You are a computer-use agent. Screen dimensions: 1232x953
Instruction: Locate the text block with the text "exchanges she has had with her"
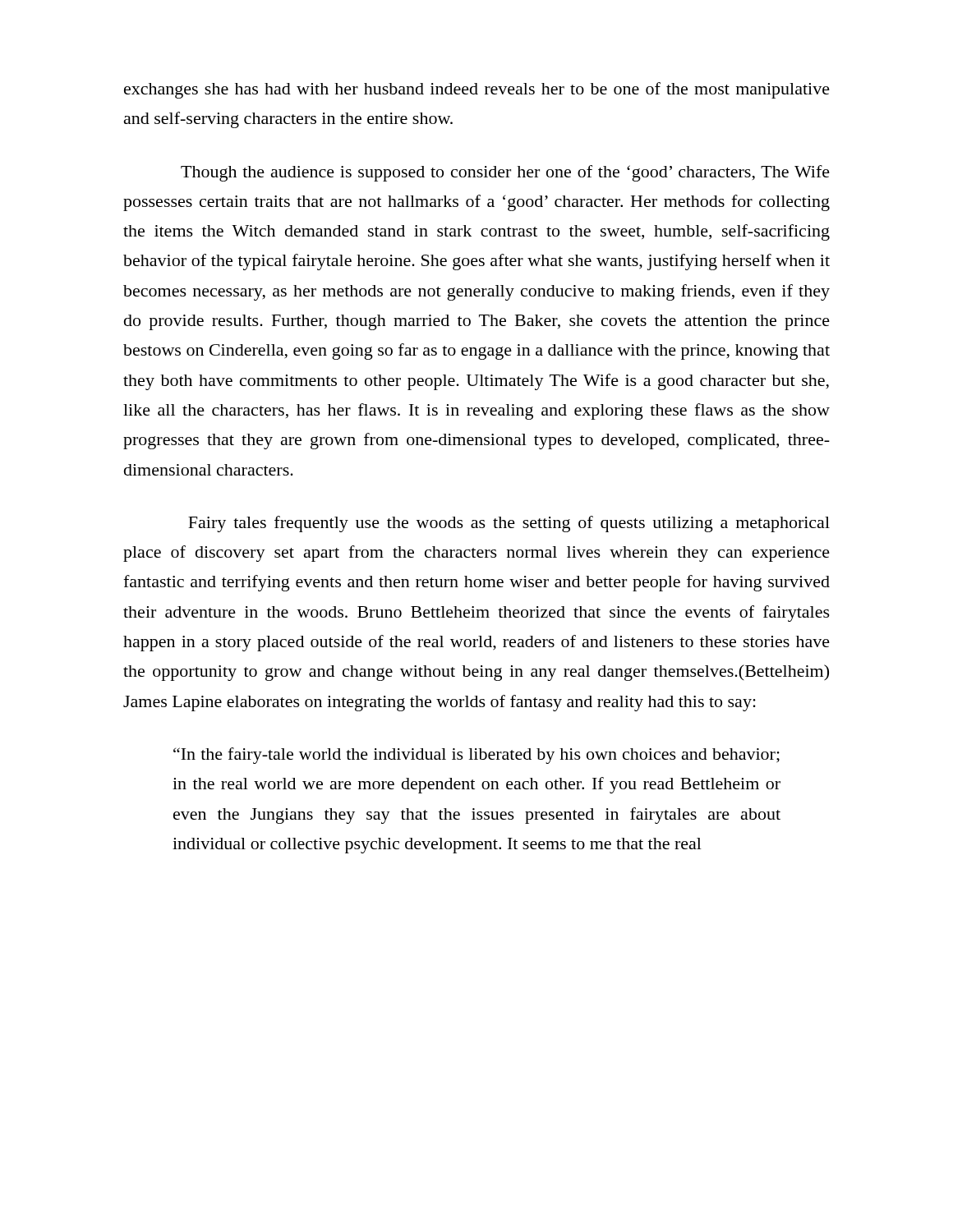coord(476,104)
